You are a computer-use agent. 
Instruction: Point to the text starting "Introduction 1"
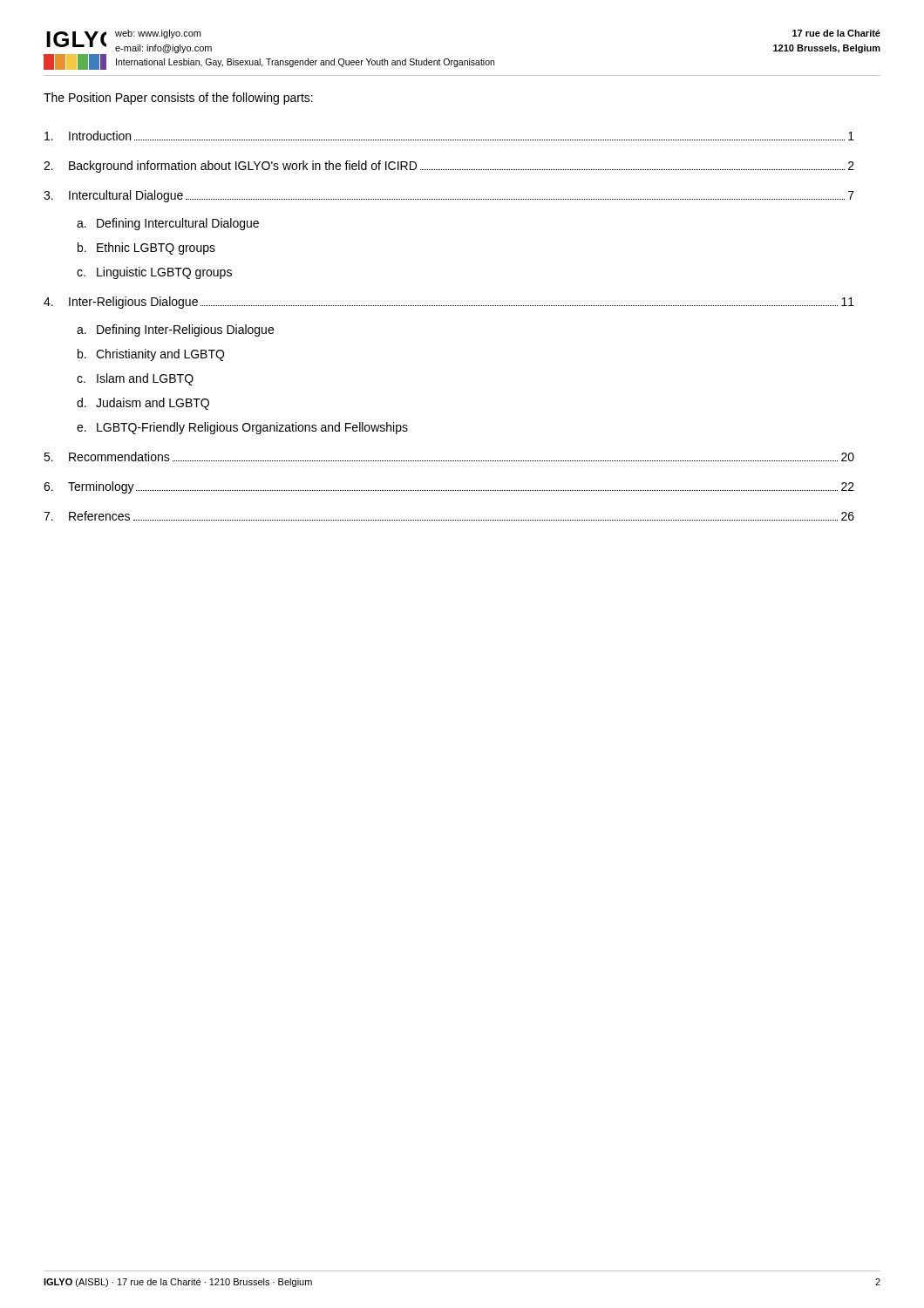[449, 136]
